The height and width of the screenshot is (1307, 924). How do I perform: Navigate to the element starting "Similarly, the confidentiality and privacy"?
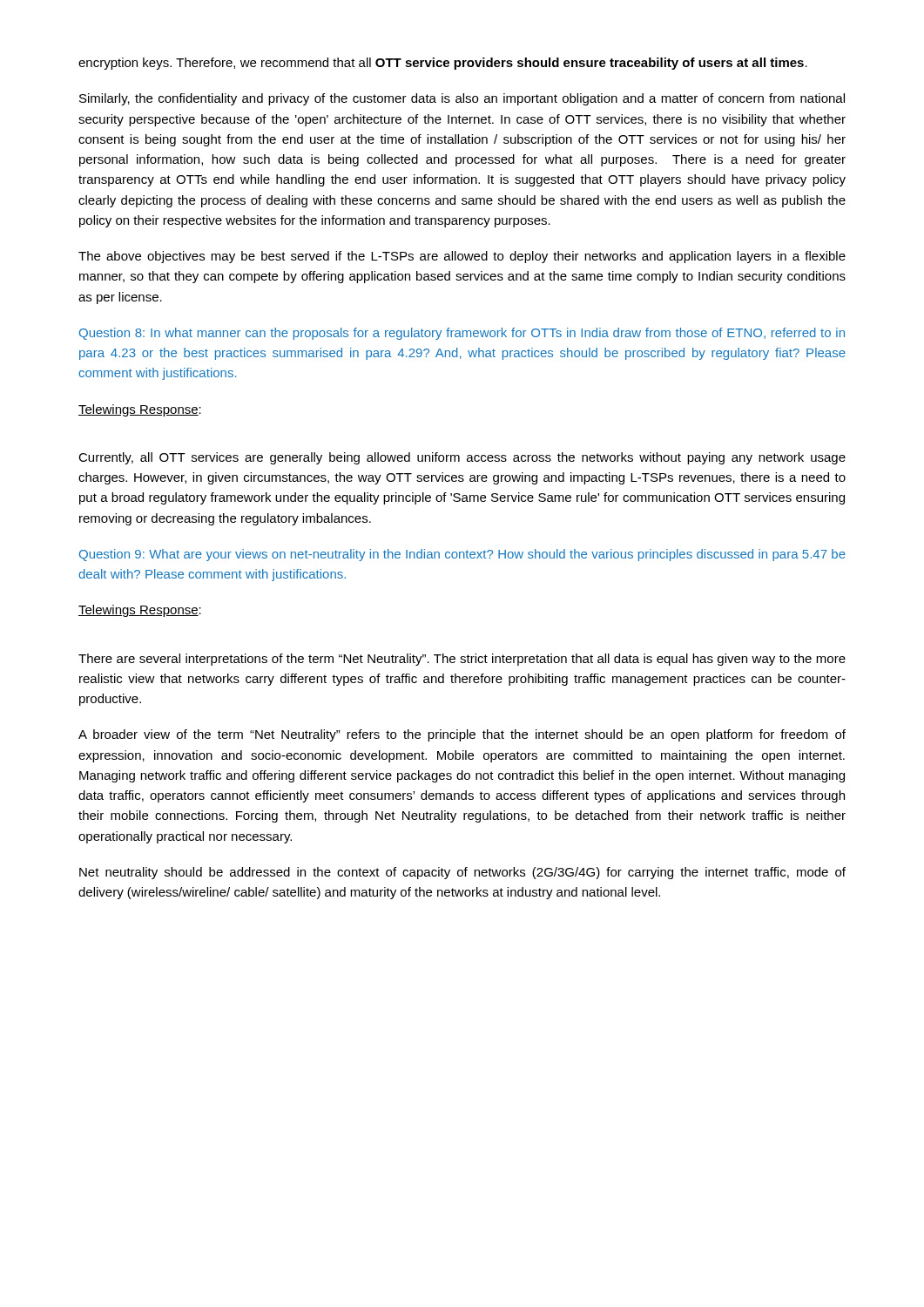point(462,159)
